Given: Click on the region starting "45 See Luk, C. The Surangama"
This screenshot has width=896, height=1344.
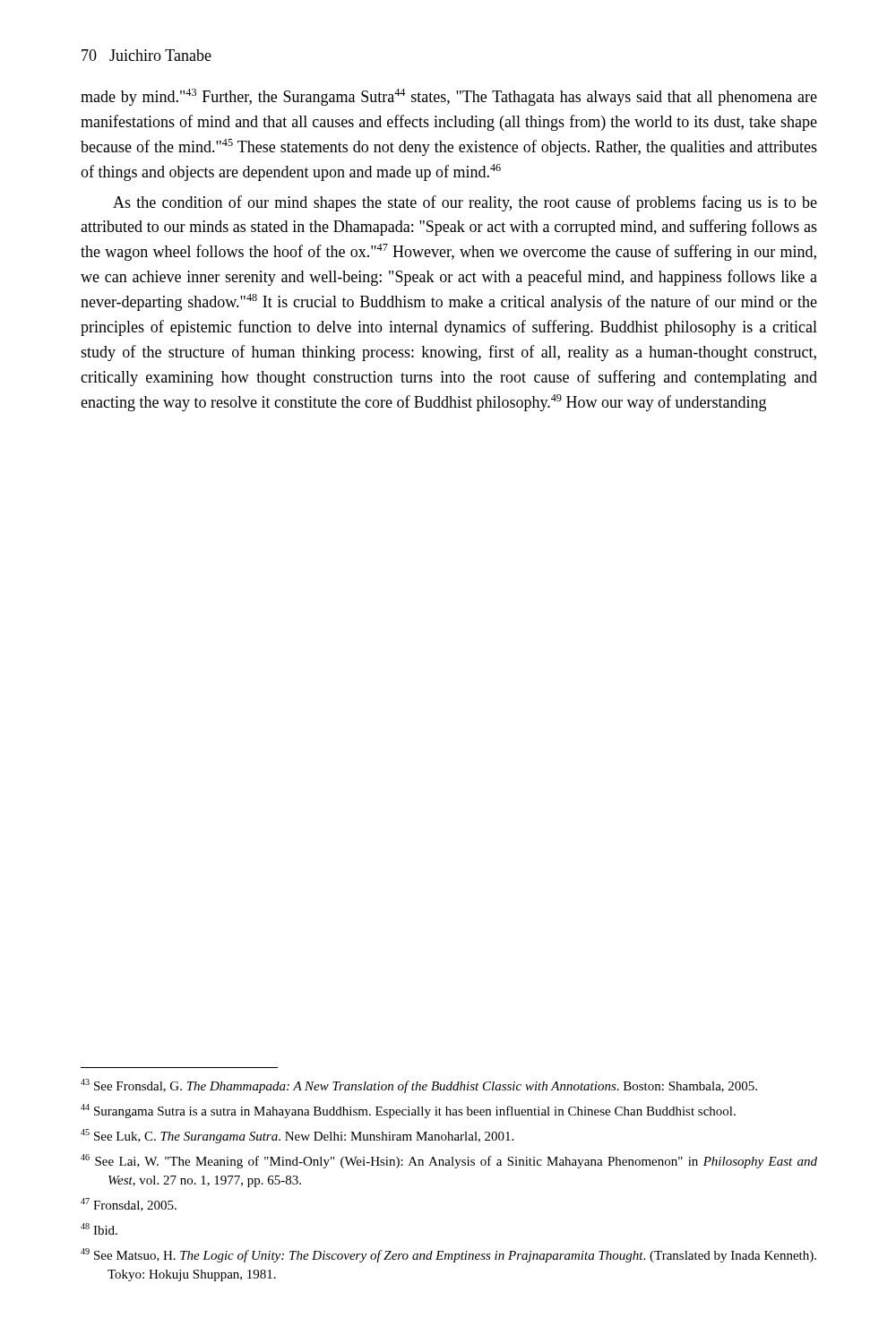Looking at the screenshot, I should tap(298, 1135).
